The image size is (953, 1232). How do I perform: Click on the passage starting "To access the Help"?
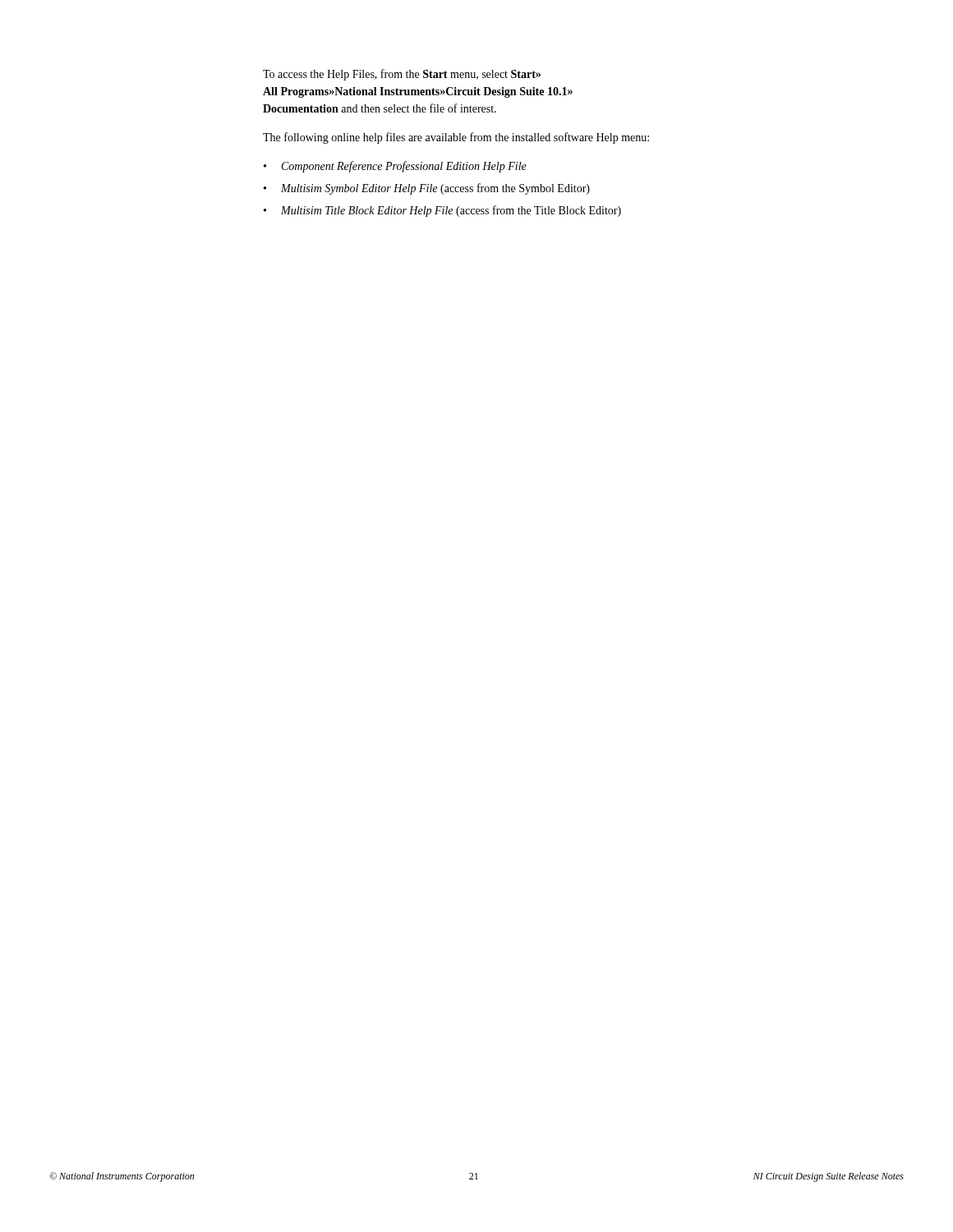tap(418, 92)
